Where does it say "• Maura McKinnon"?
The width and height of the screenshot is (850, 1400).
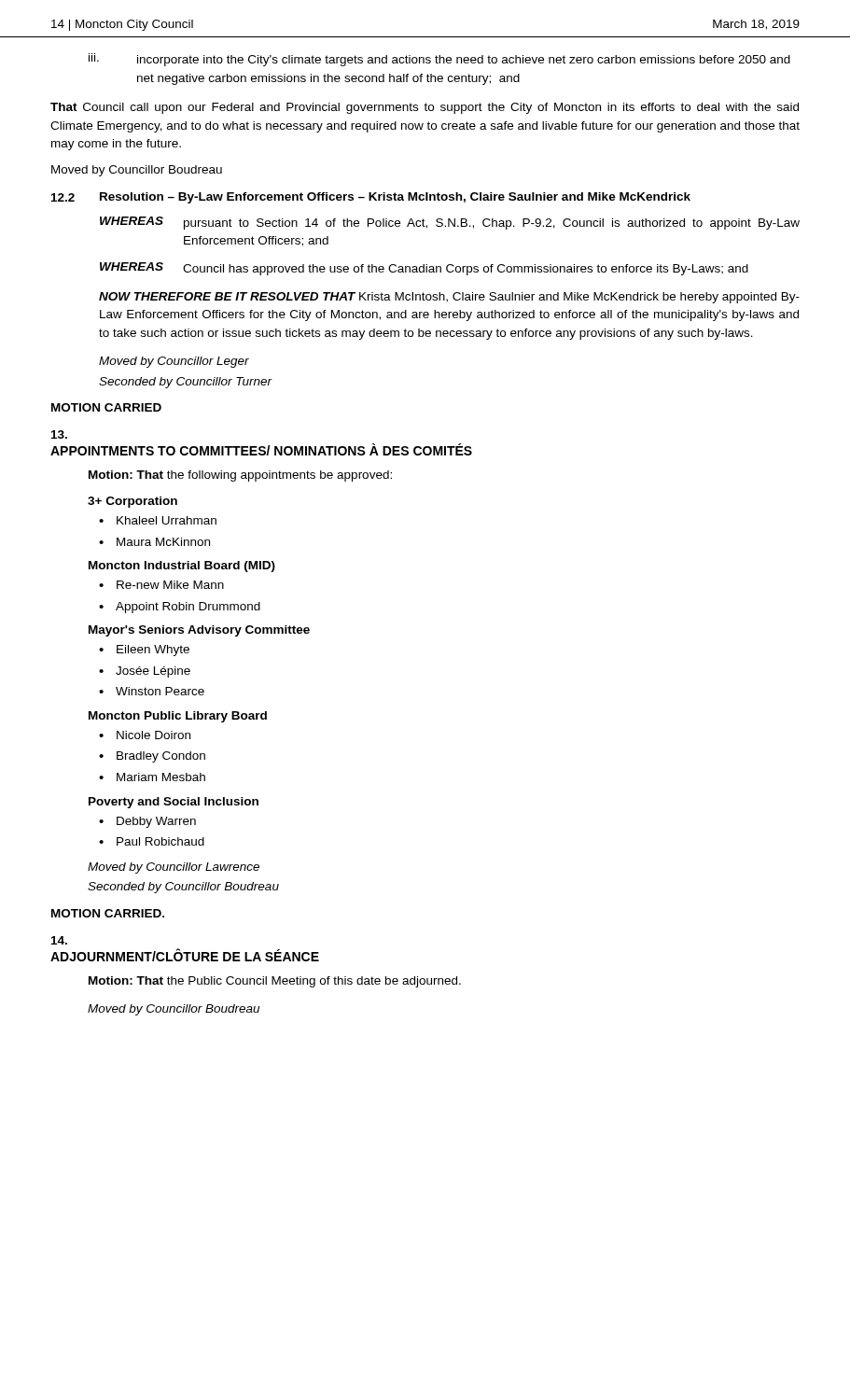154,542
